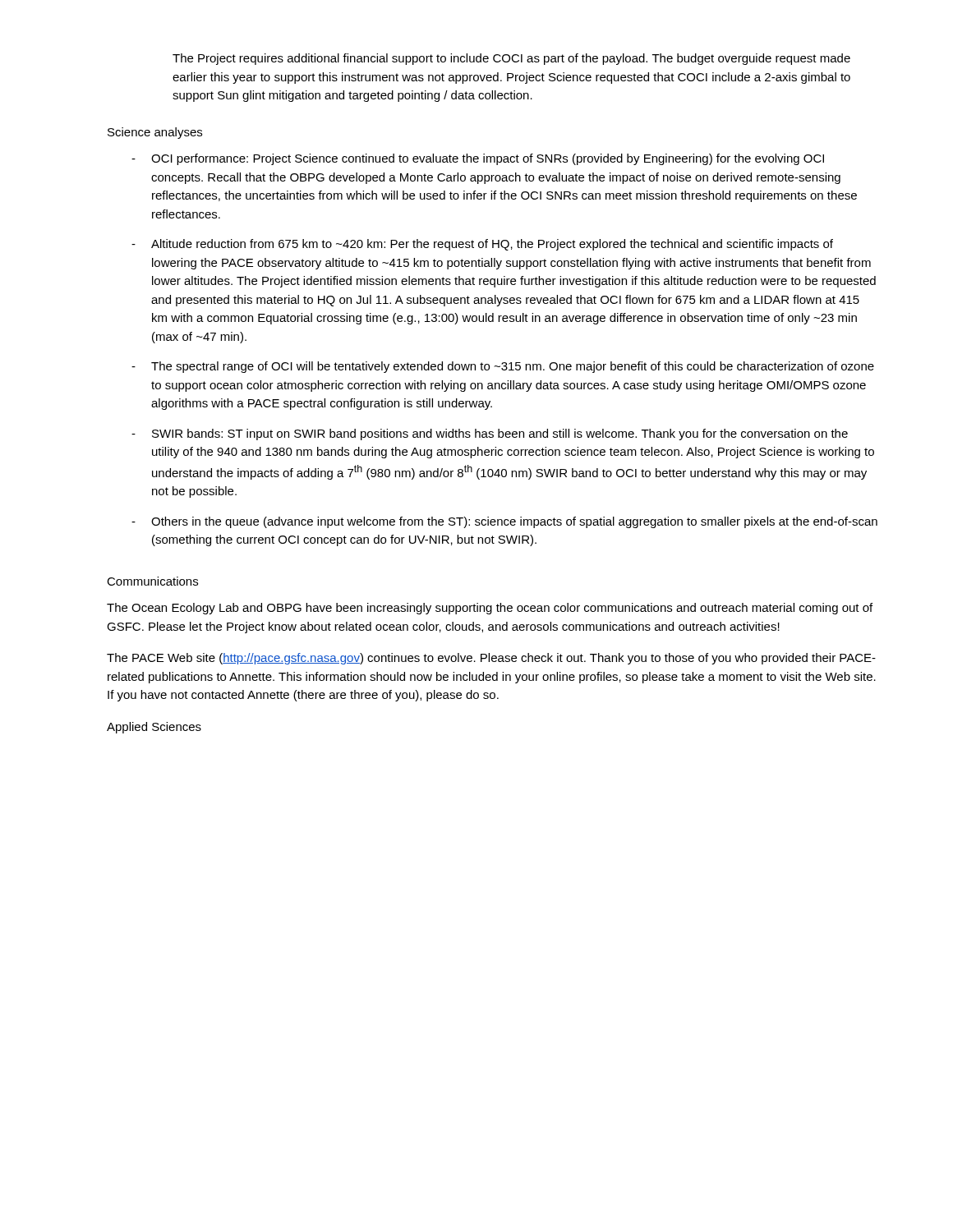This screenshot has width=953, height=1232.
Task: Navigate to the text block starting "- SWIR bands: ST"
Action: (x=505, y=462)
